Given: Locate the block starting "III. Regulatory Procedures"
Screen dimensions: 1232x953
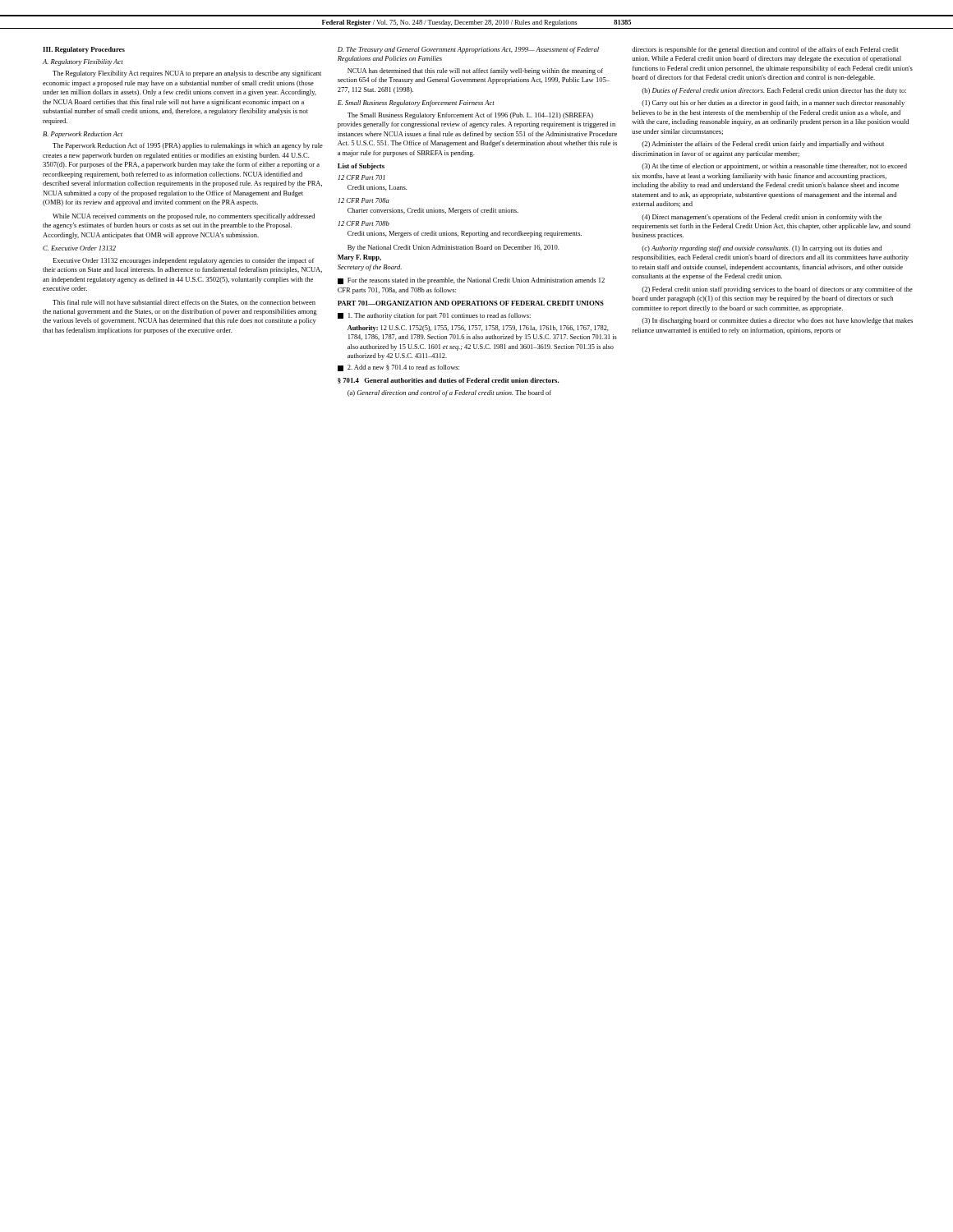Looking at the screenshot, I should (x=84, y=49).
